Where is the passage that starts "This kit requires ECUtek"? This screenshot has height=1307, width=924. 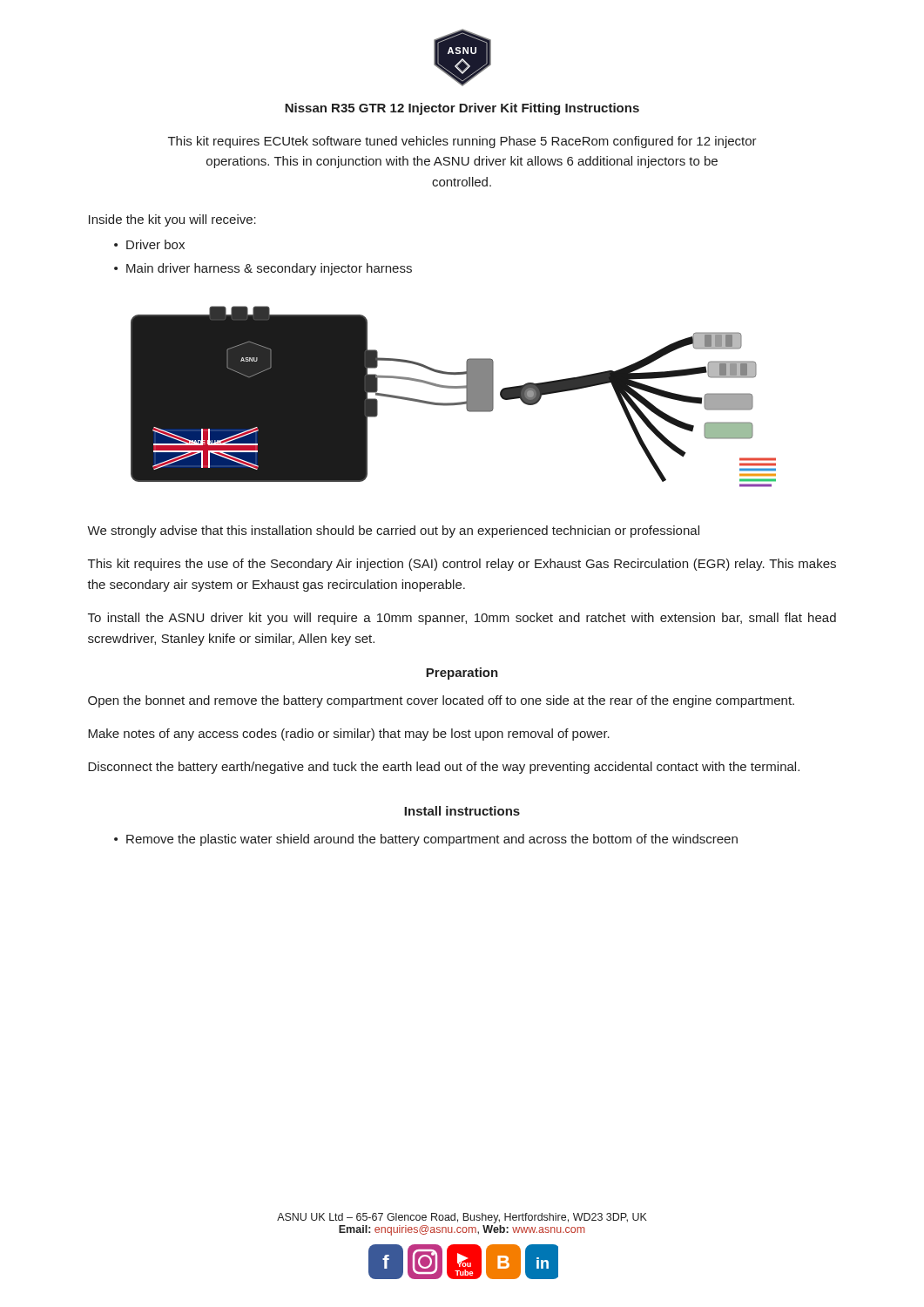(462, 161)
